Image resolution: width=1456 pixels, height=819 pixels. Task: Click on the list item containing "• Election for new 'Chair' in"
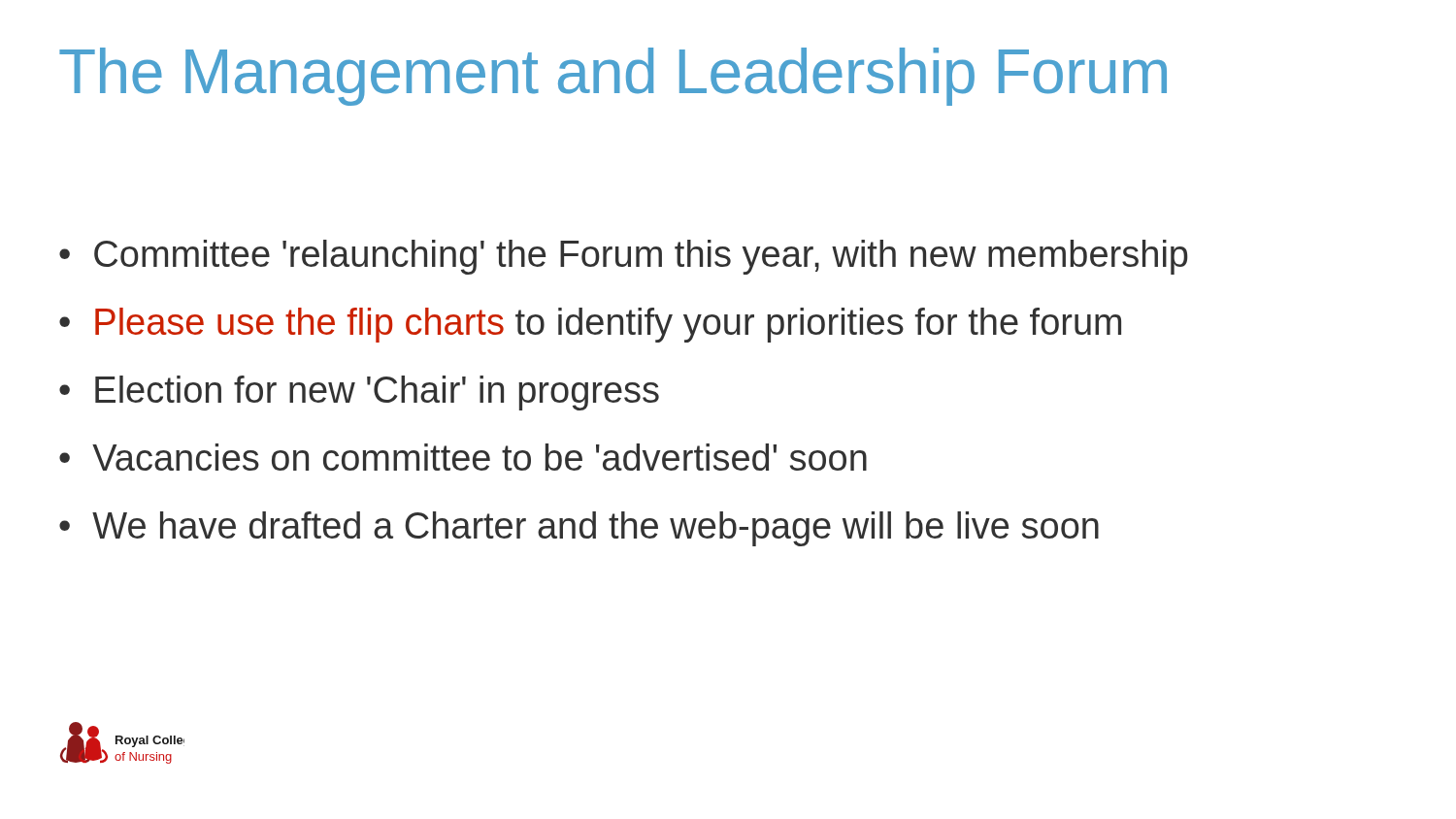pos(359,391)
